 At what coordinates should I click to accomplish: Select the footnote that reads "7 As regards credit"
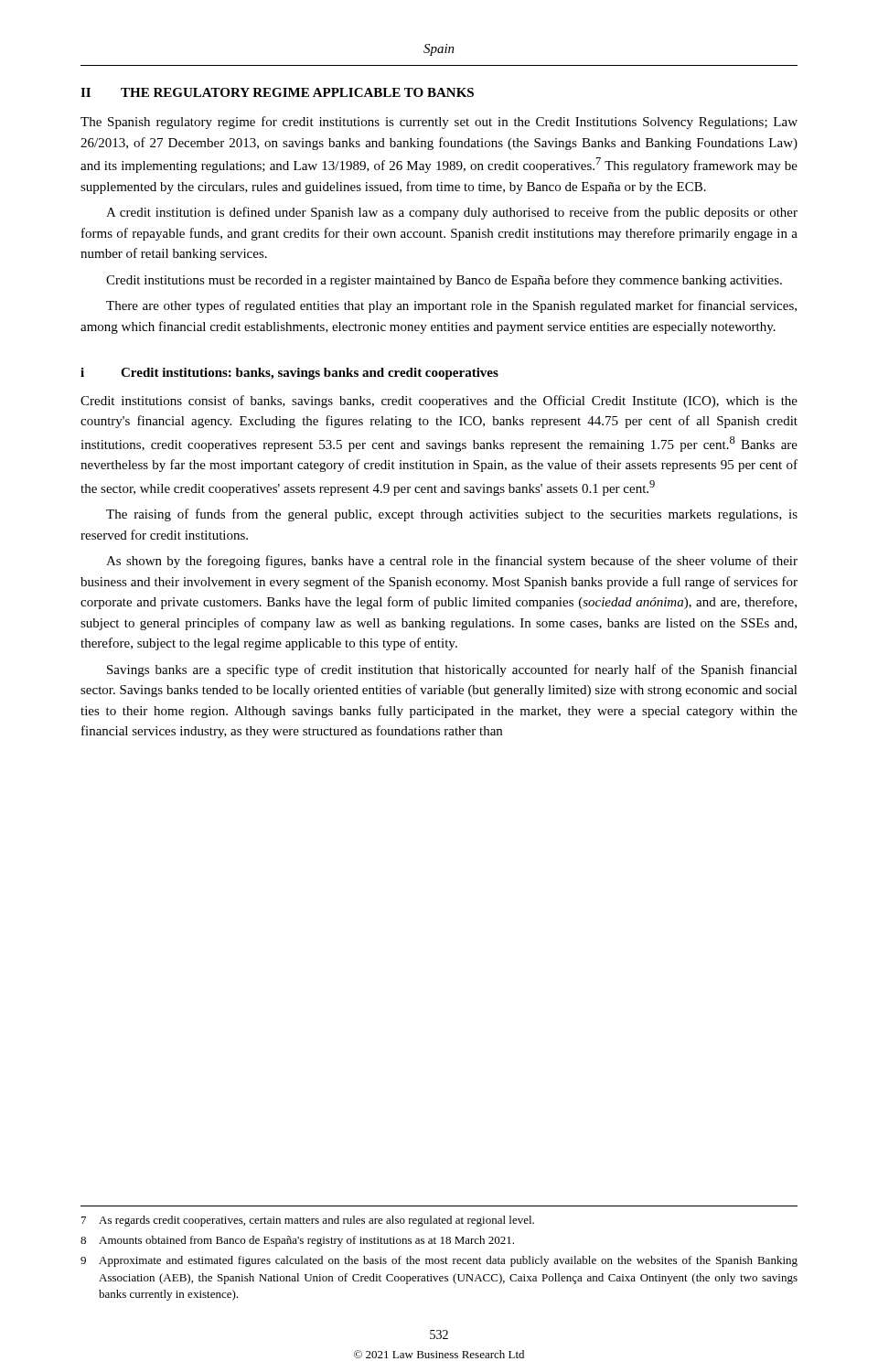[x=308, y=1220]
